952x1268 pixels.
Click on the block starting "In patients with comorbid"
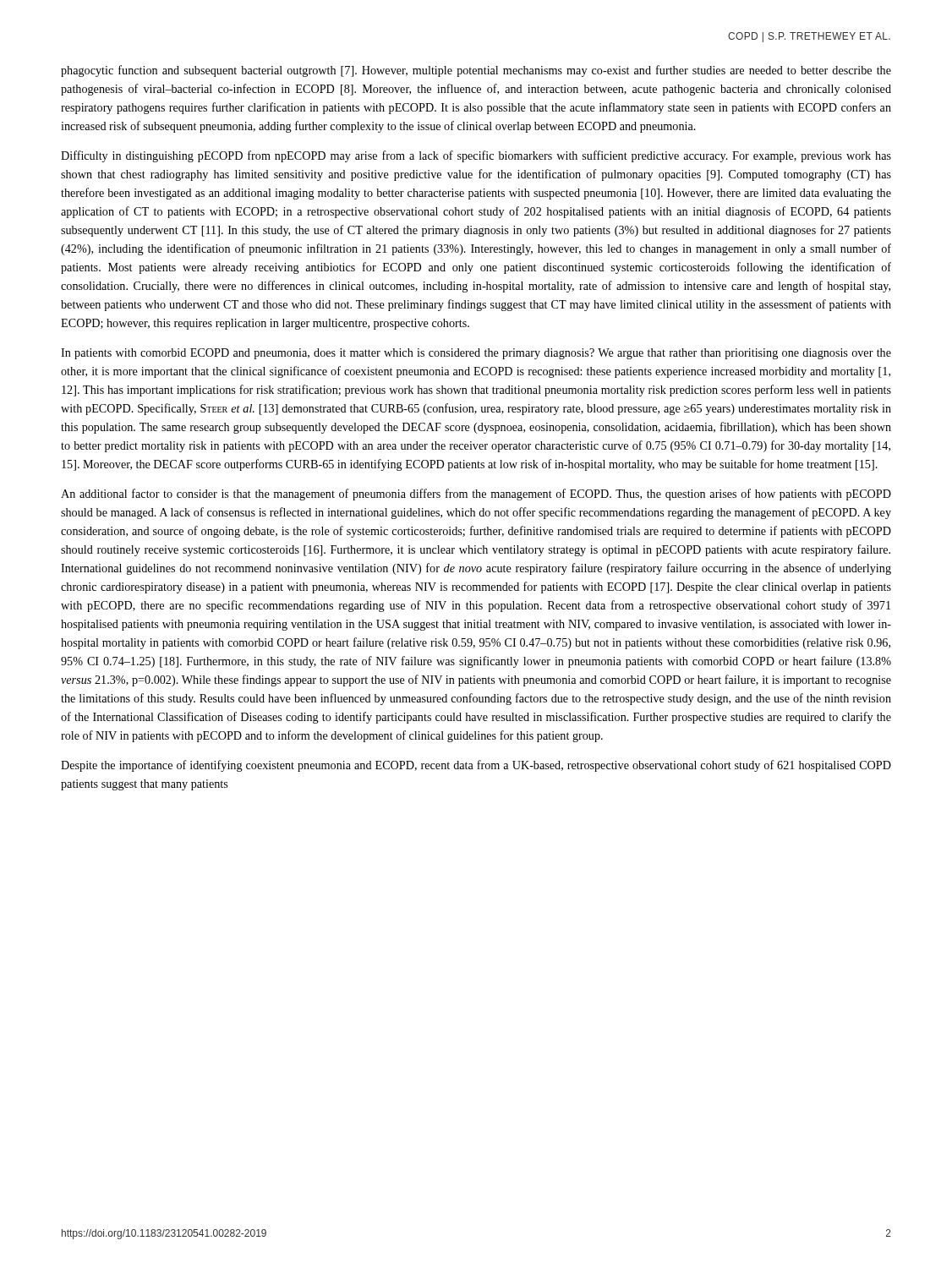476,408
